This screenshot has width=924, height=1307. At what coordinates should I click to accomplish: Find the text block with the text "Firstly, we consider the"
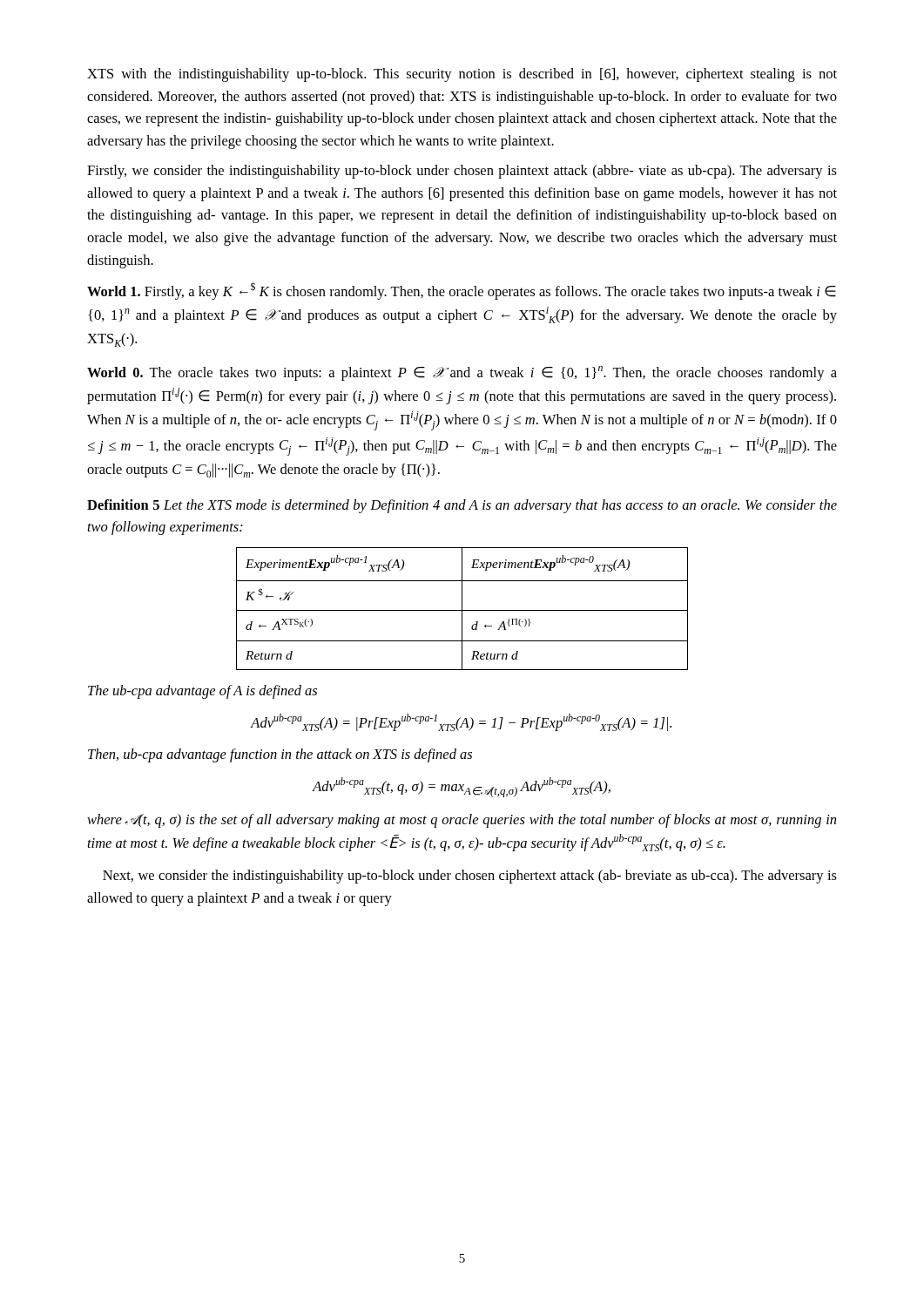[x=462, y=215]
